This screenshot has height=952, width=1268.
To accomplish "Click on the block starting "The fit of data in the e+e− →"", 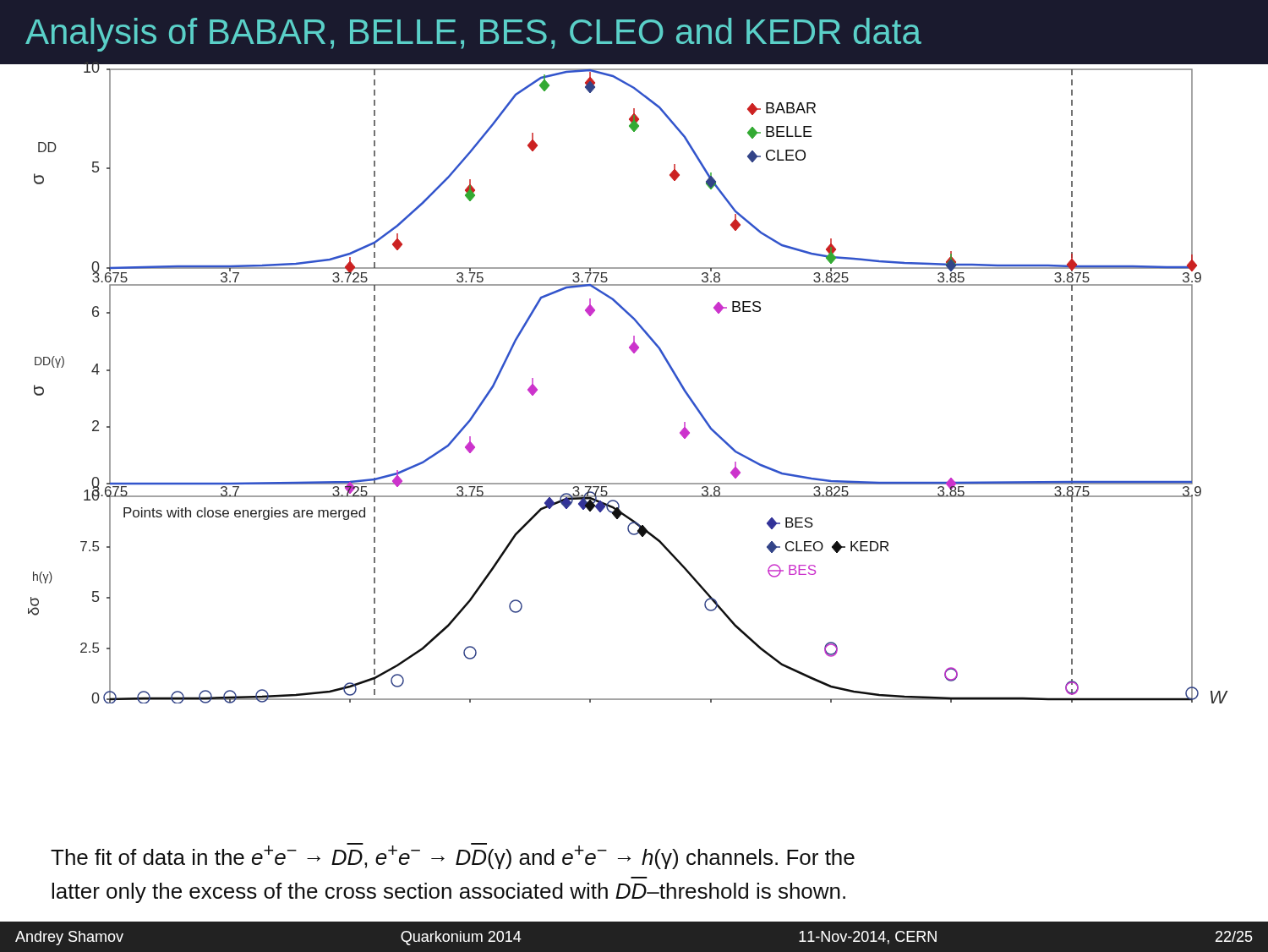I will pyautogui.click(x=453, y=871).
